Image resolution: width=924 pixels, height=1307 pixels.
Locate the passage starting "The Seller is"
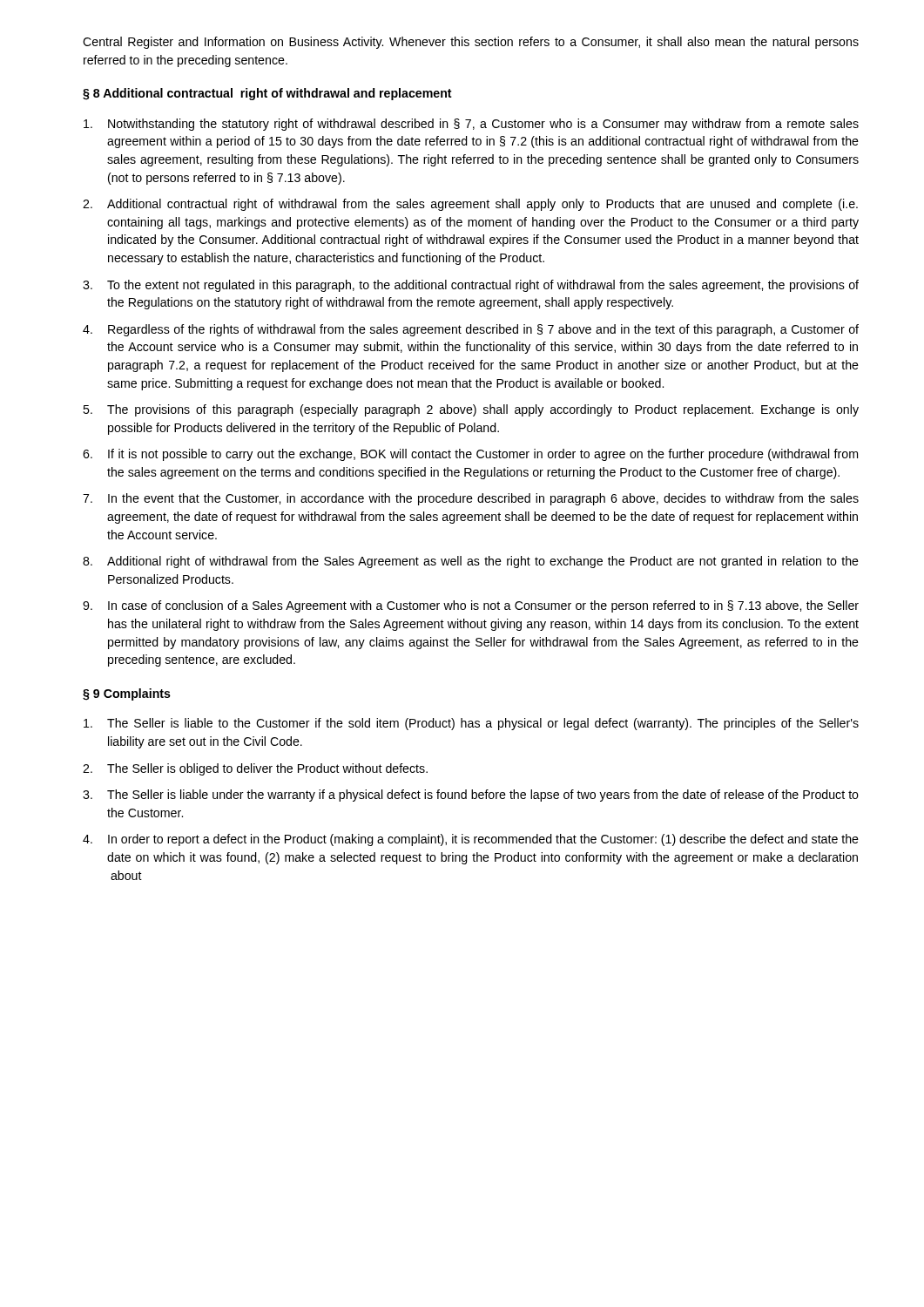coord(471,733)
